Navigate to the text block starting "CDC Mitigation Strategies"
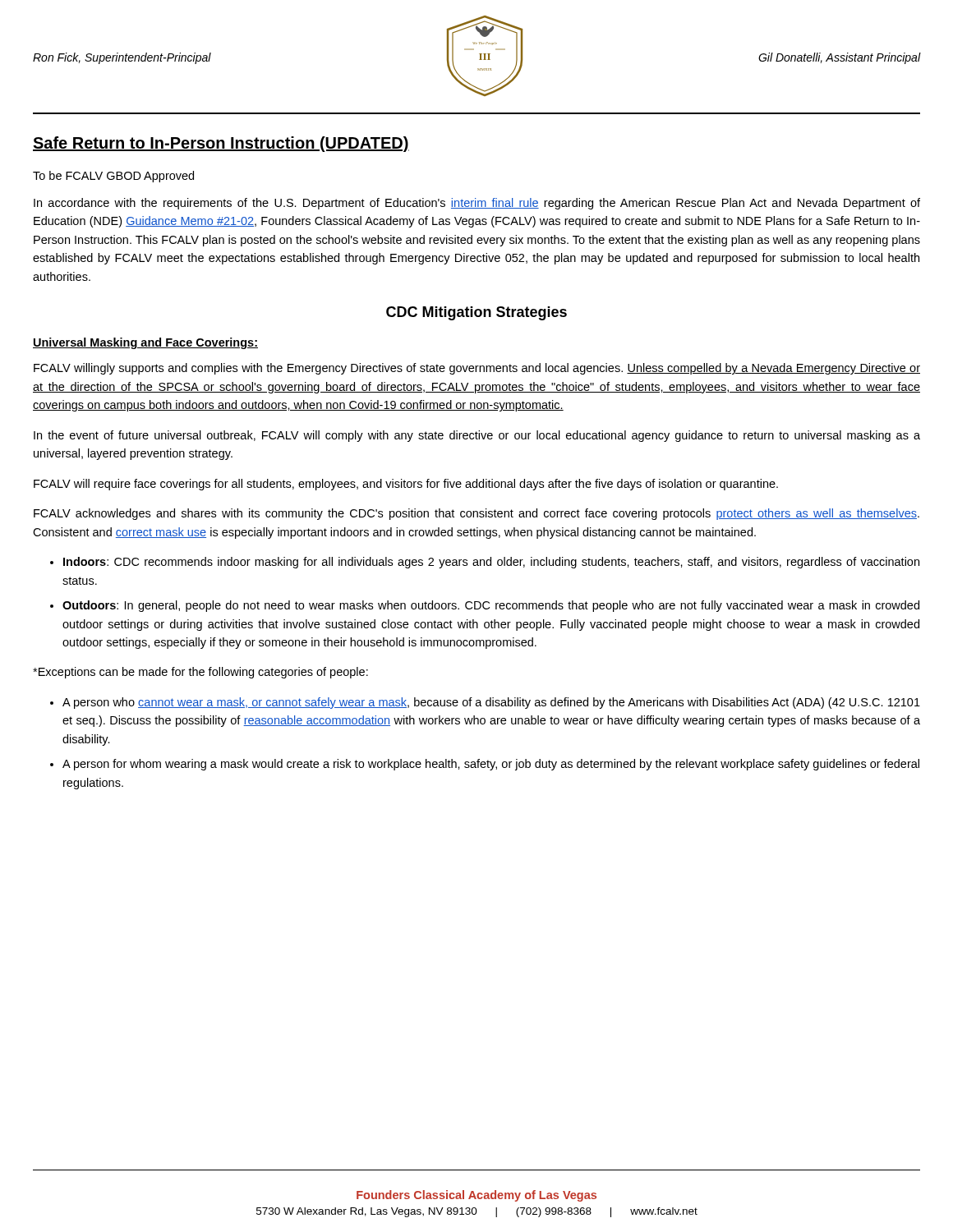 click(476, 312)
